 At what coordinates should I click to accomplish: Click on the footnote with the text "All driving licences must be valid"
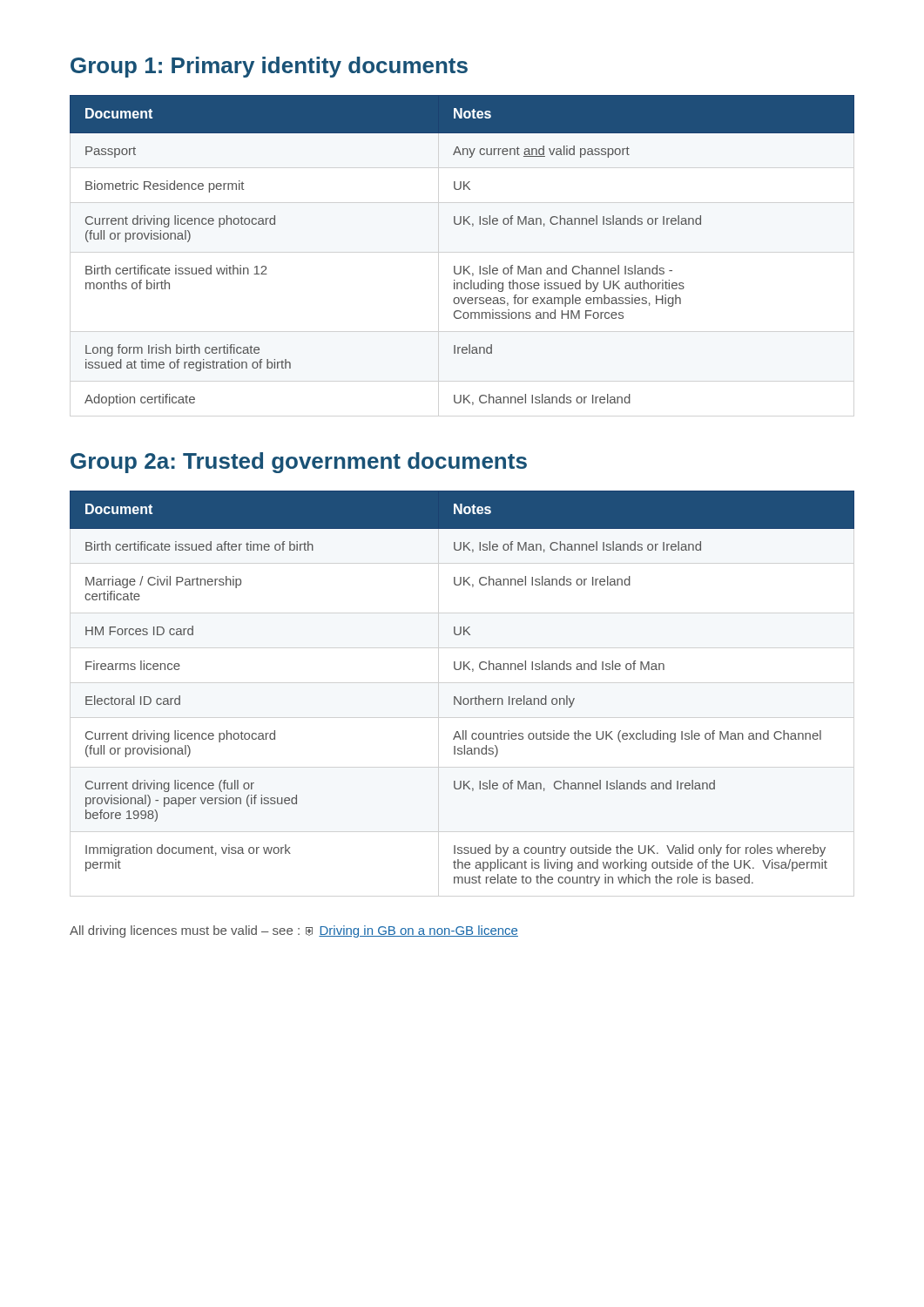point(294,930)
